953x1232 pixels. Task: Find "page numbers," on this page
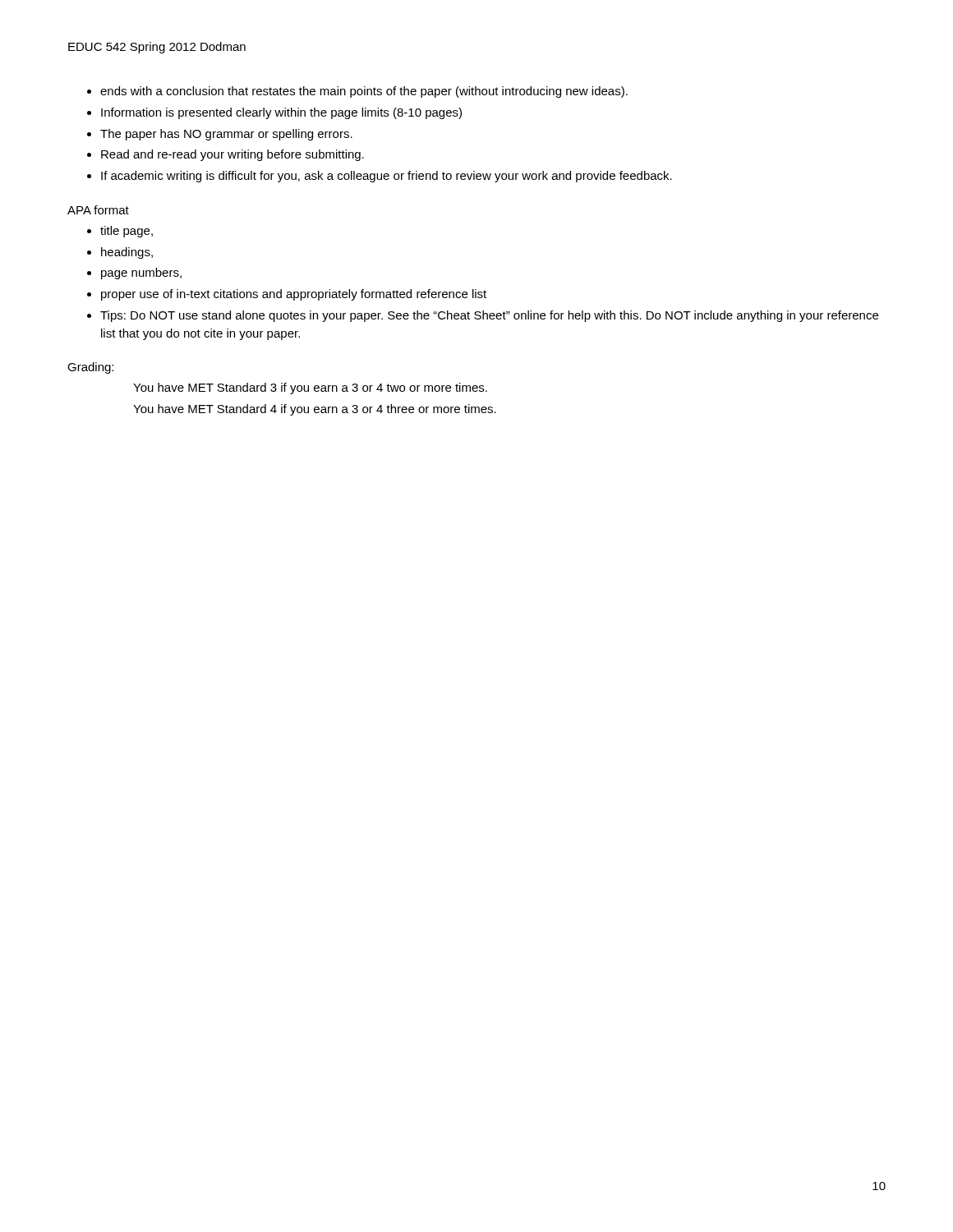pos(141,272)
